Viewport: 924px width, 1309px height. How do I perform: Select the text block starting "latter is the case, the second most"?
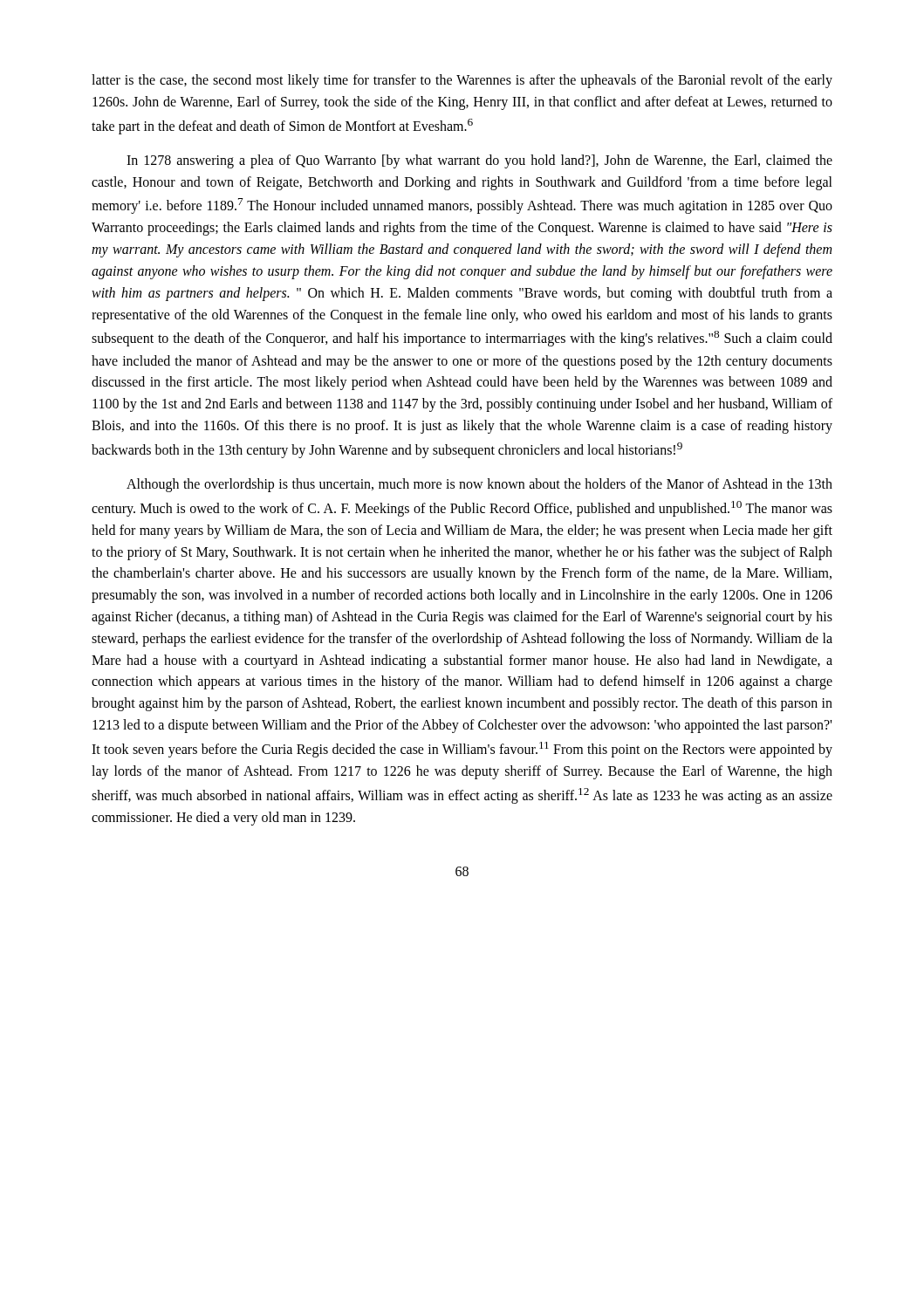[462, 103]
